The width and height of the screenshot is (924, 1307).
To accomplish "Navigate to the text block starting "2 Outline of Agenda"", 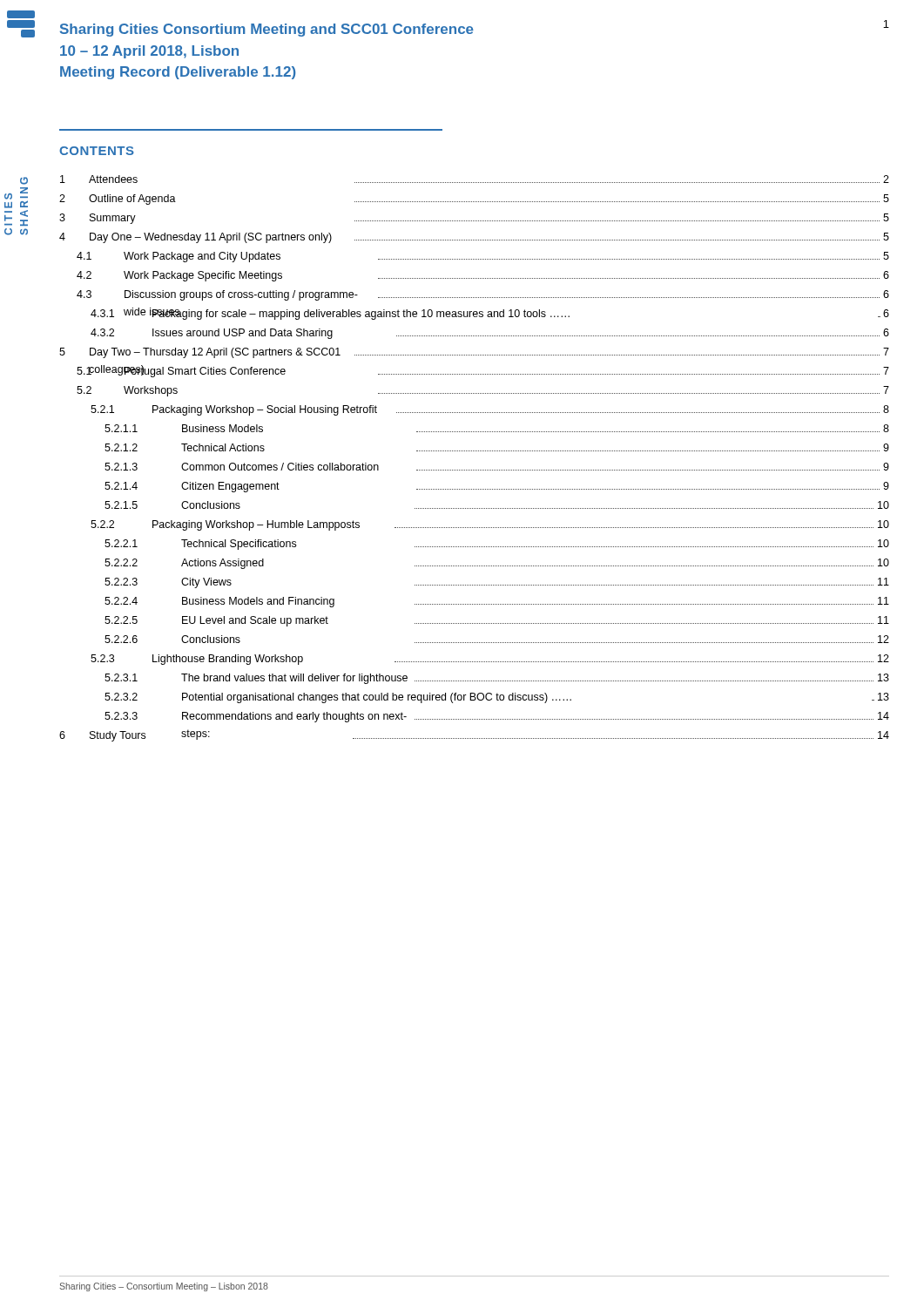I will pos(474,199).
